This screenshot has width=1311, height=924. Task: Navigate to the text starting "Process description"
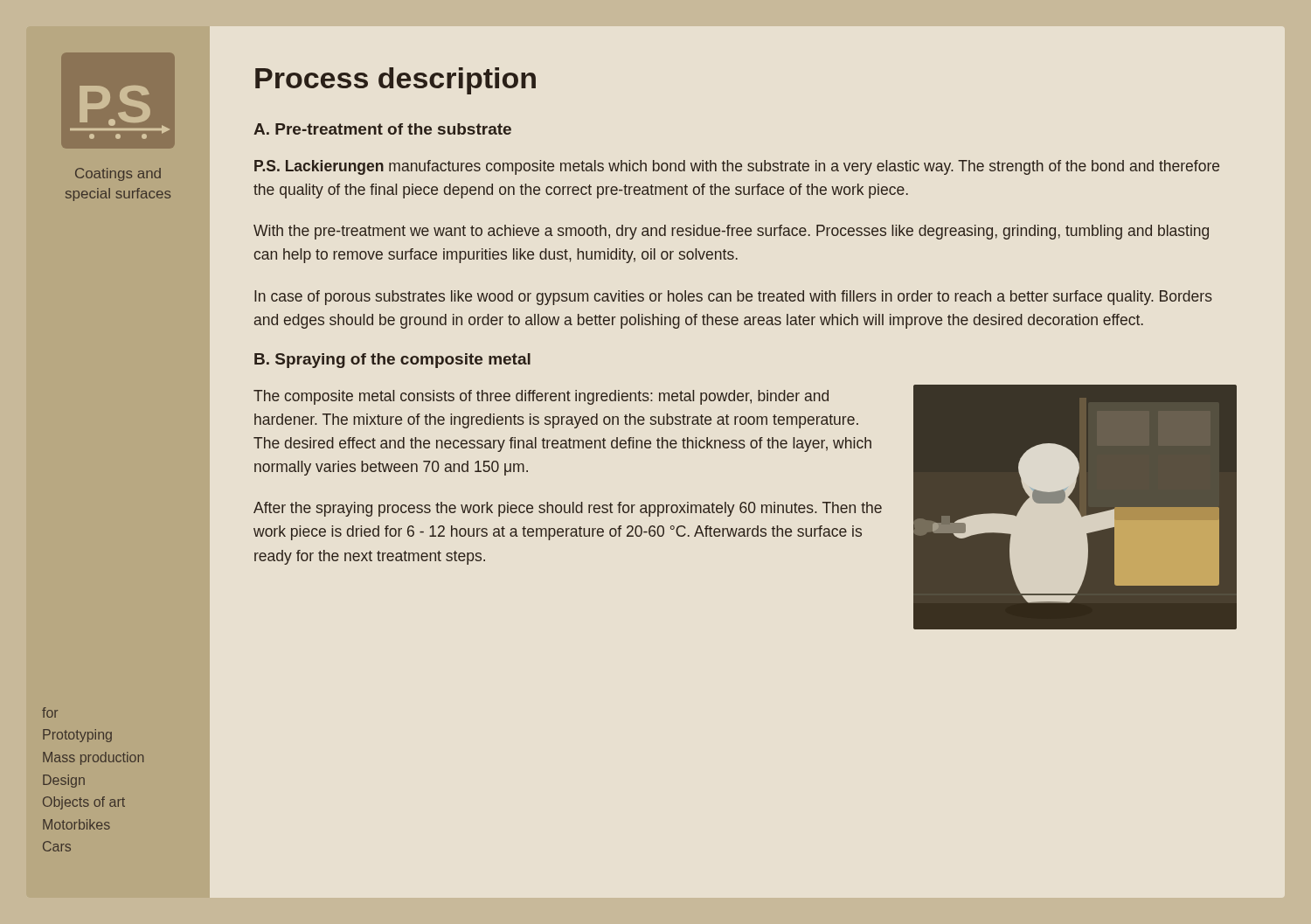tap(395, 78)
